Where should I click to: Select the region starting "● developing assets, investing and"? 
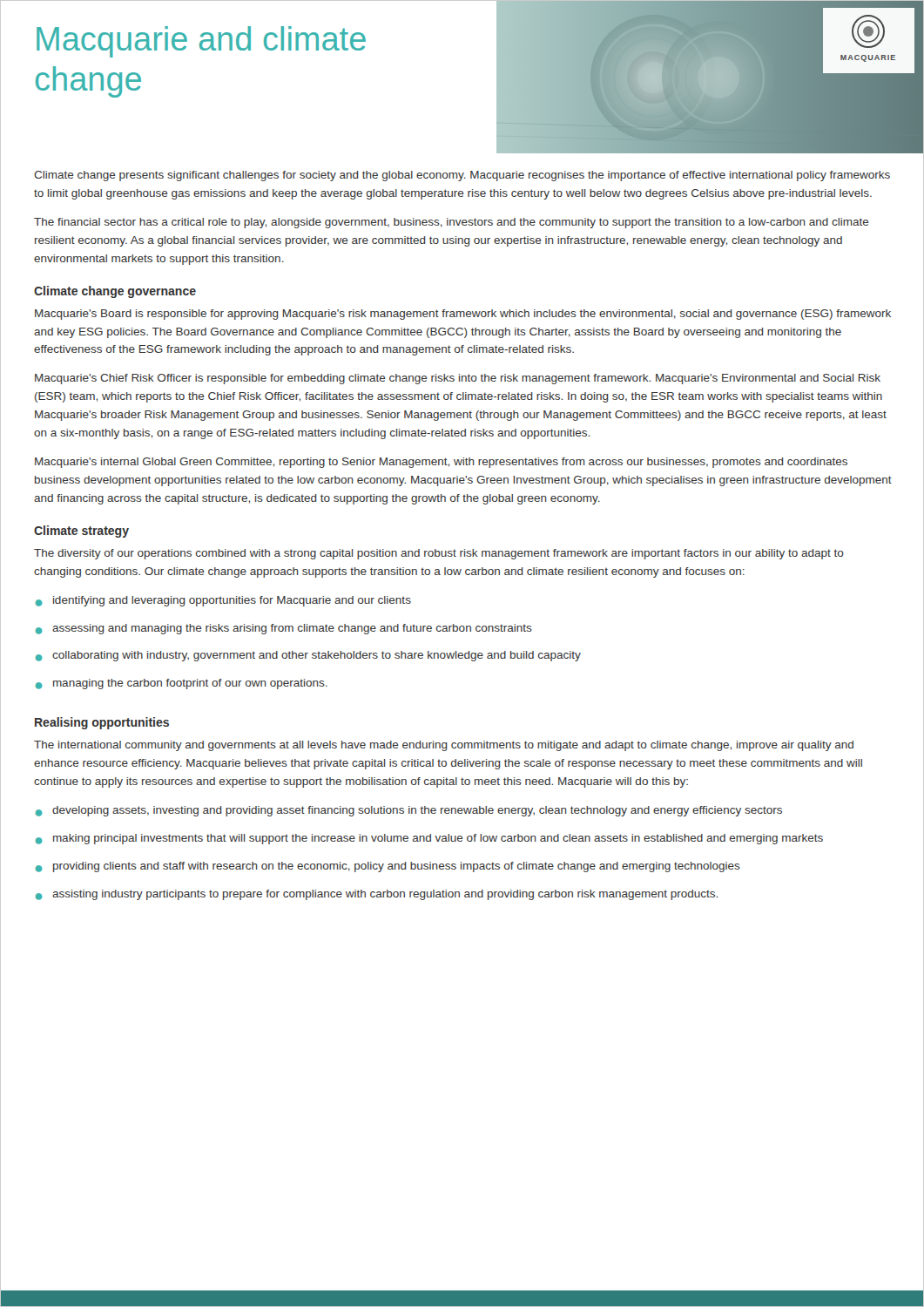tap(463, 813)
